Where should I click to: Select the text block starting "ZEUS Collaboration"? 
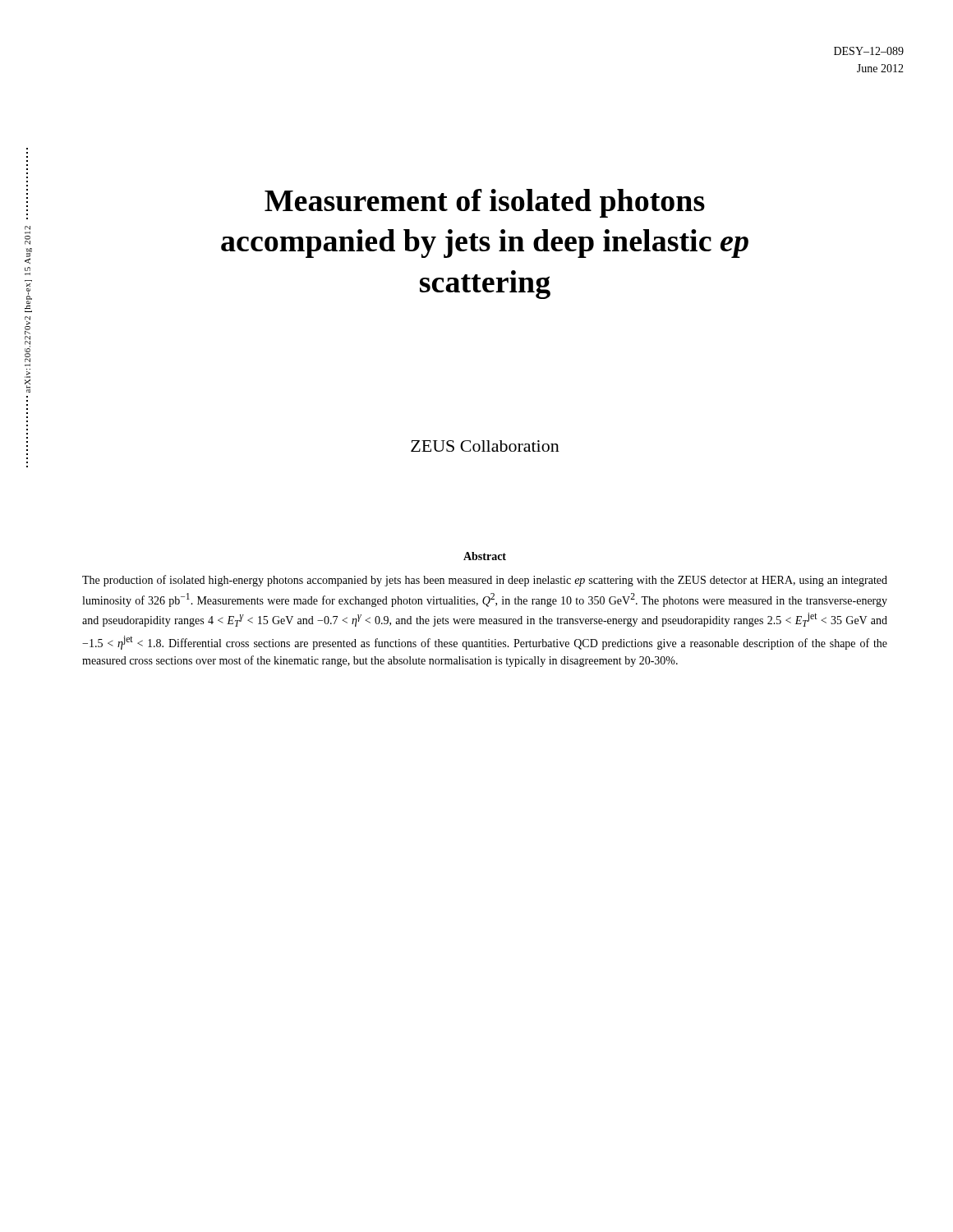[x=485, y=446]
